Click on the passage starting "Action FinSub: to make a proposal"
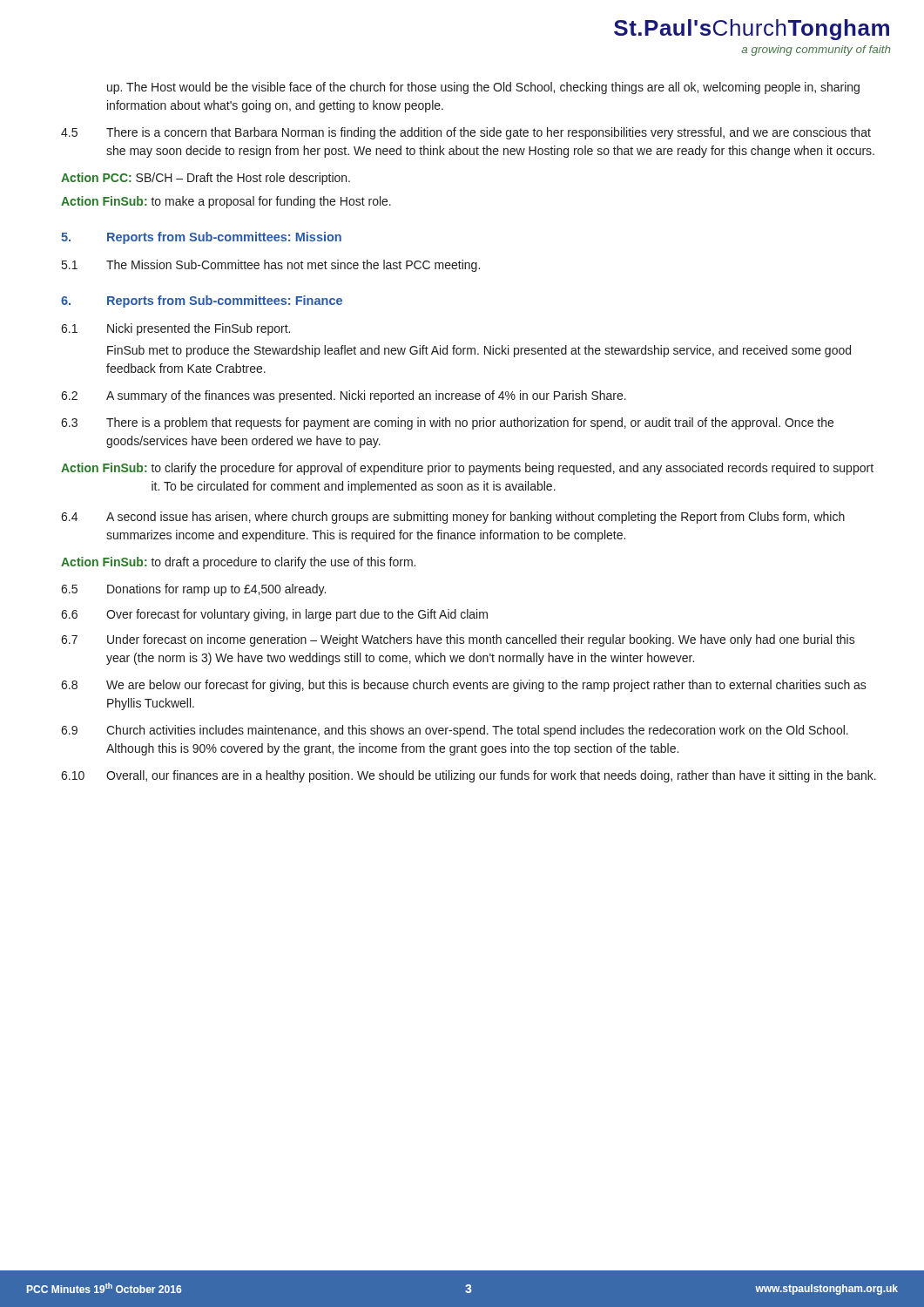924x1307 pixels. [226, 201]
